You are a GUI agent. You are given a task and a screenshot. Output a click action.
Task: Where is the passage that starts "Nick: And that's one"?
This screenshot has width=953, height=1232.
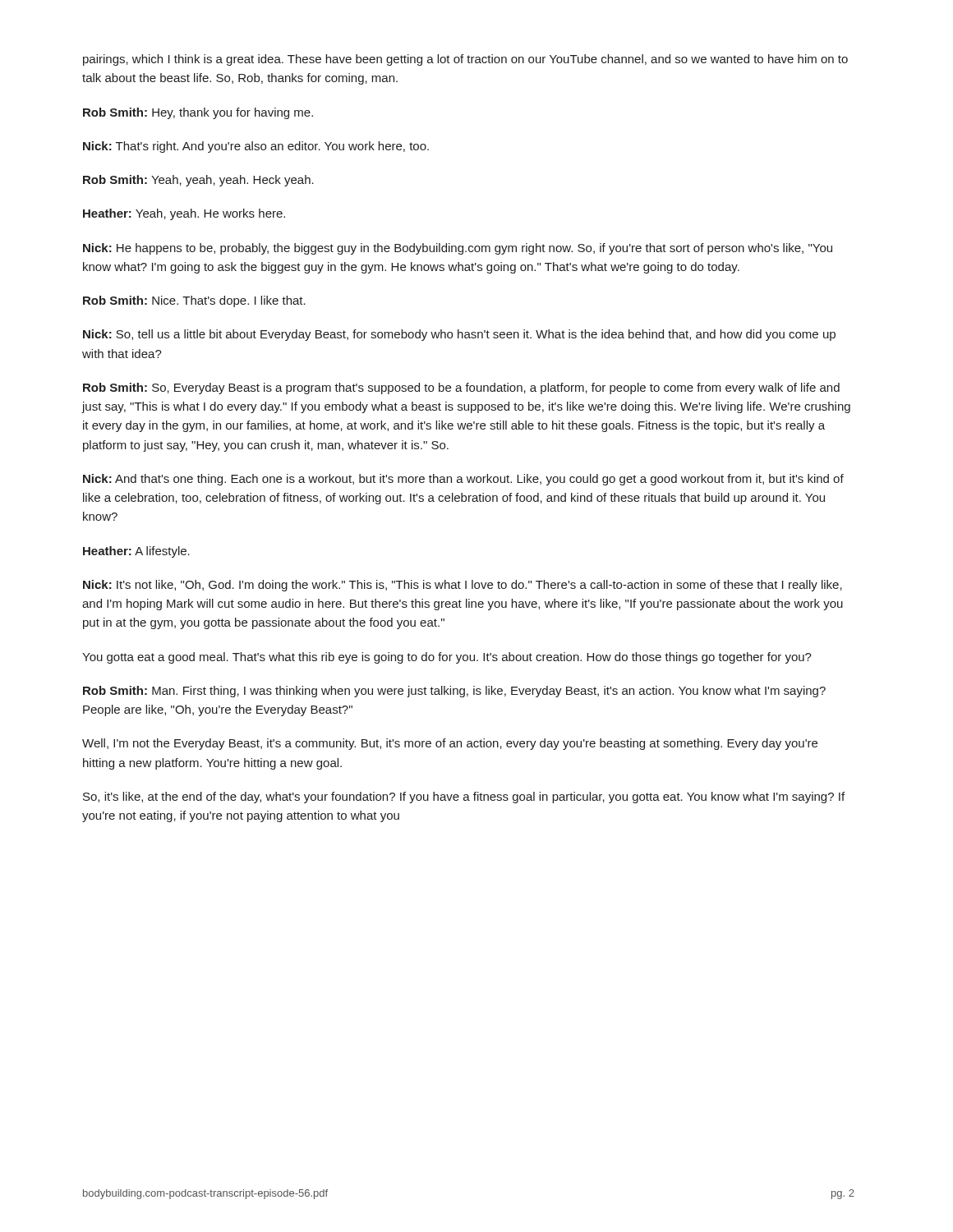coord(463,497)
